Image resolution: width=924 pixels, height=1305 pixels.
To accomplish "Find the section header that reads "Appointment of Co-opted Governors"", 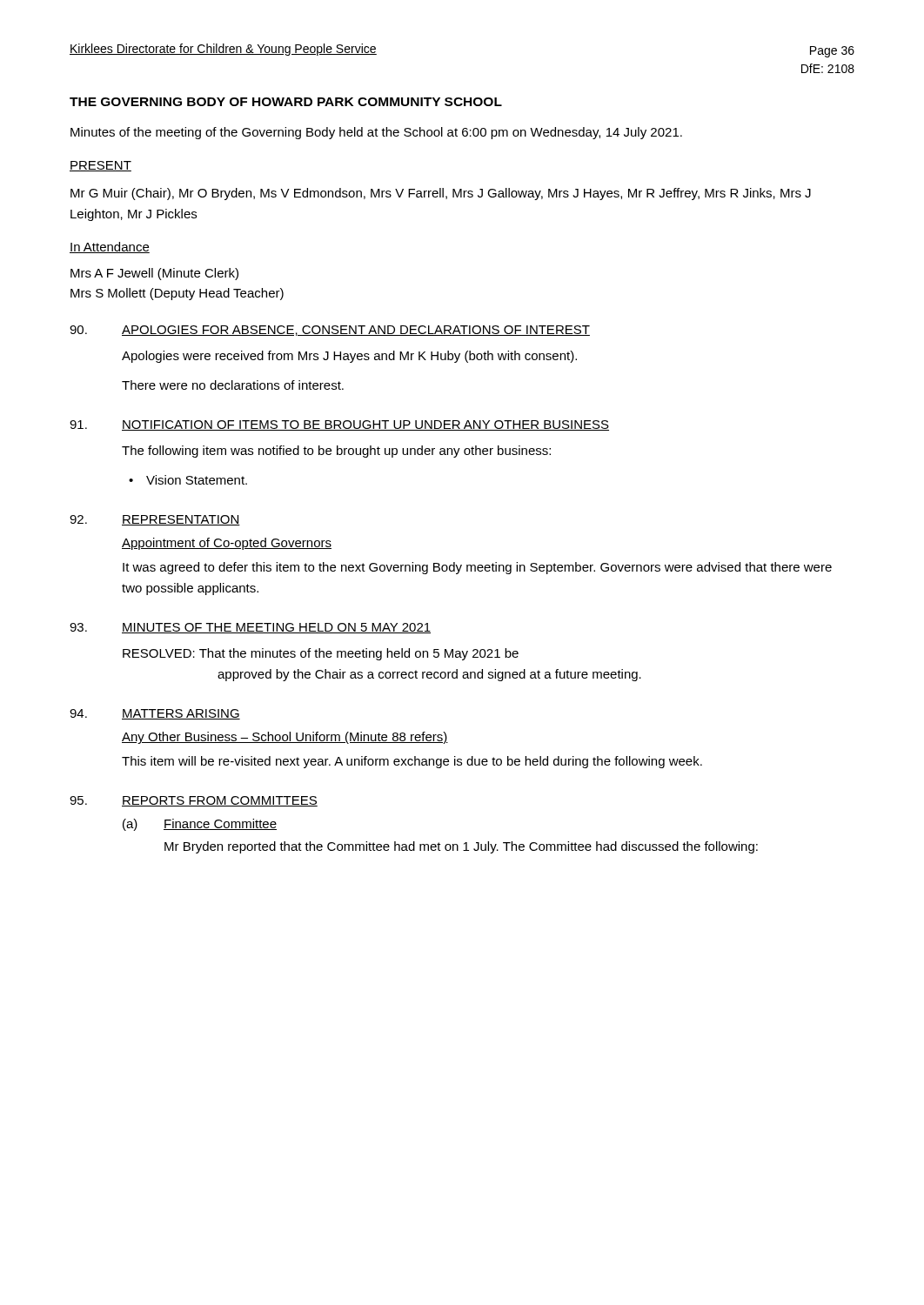I will pyautogui.click(x=227, y=543).
